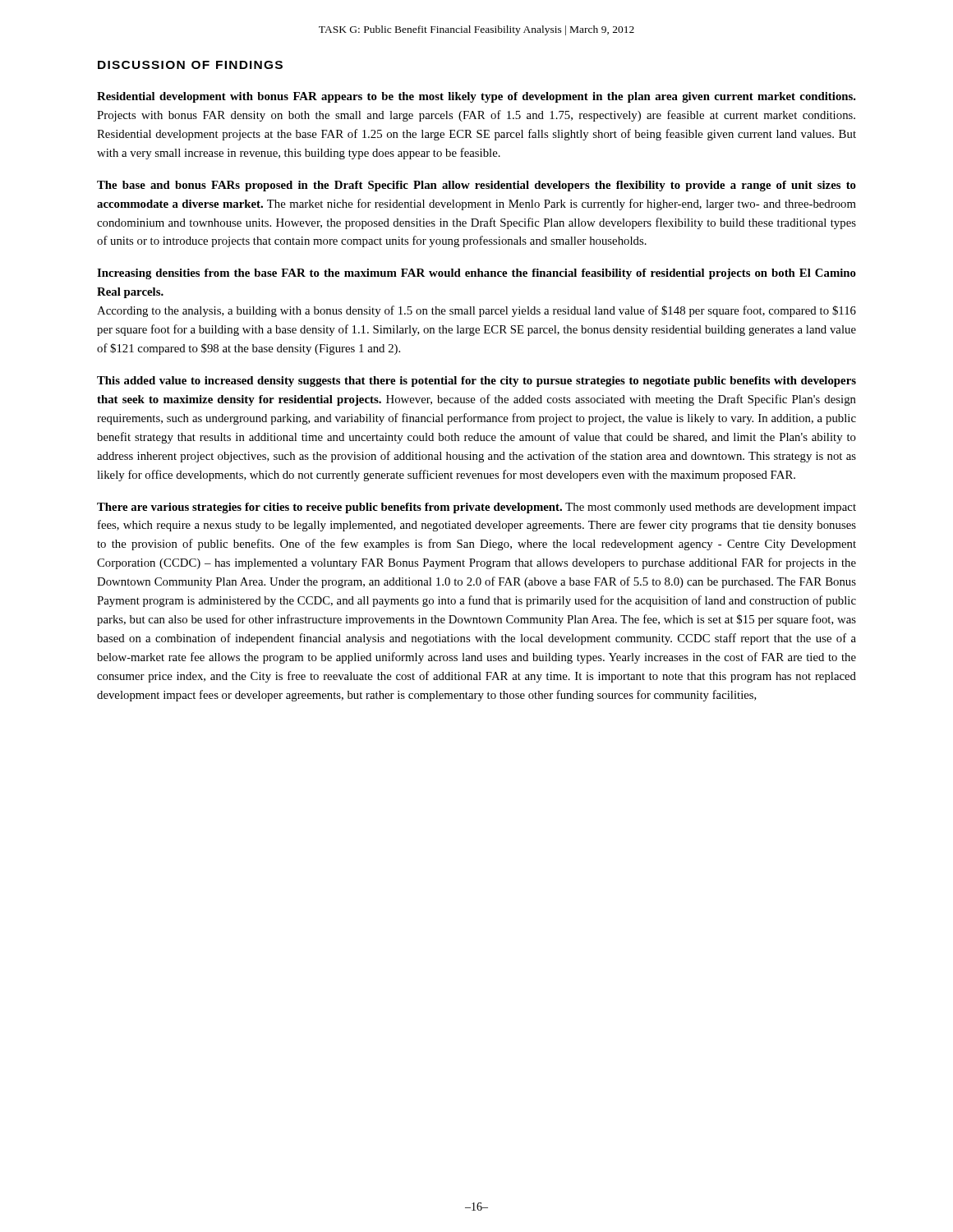This screenshot has height=1232, width=953.
Task: Point to the text starting "Residential development with bonus FAR appears to"
Action: click(476, 124)
